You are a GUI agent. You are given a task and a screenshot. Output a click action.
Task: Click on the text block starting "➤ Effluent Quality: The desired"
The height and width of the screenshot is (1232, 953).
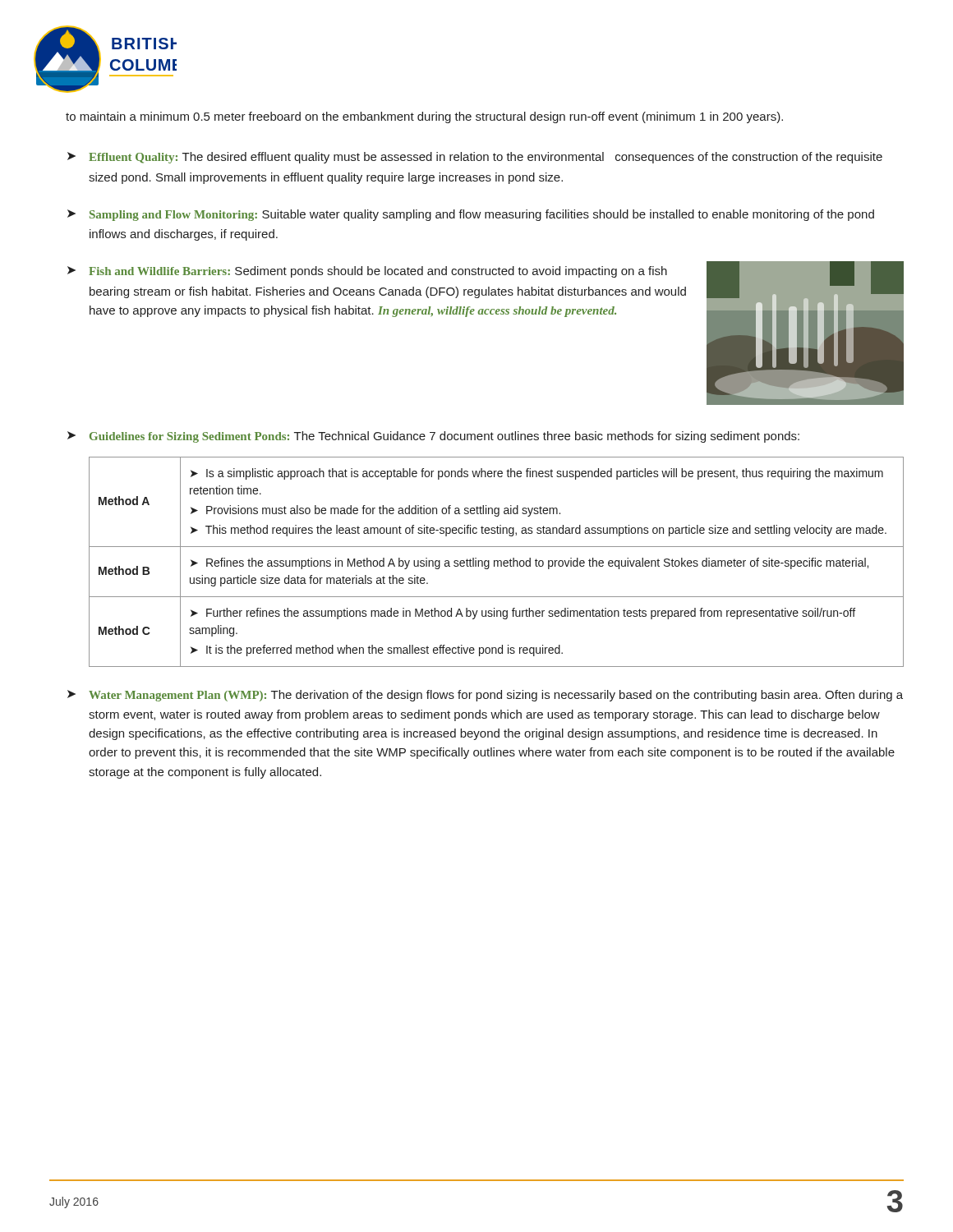[x=485, y=167]
